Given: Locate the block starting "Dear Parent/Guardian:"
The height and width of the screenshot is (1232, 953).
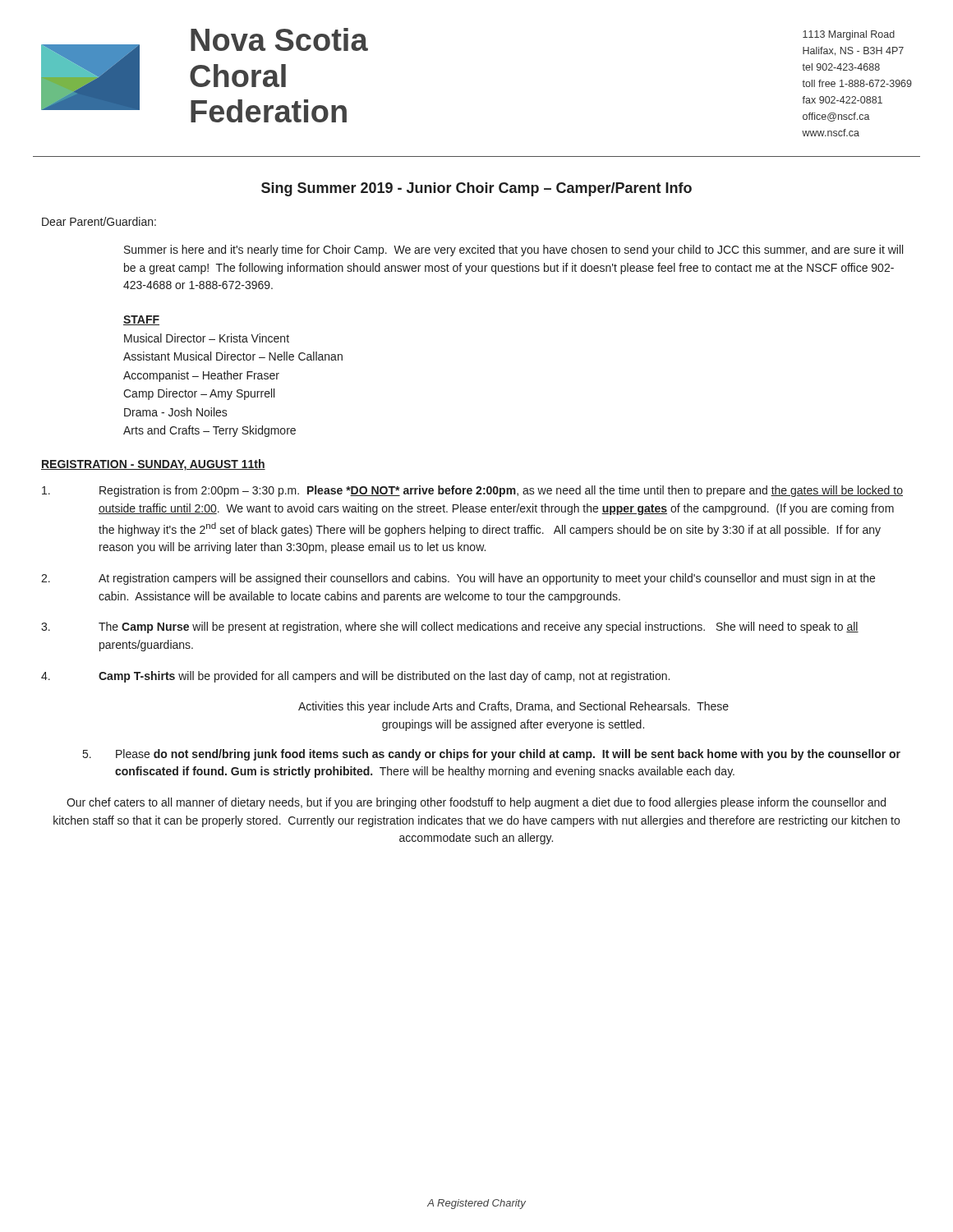Looking at the screenshot, I should coord(99,222).
